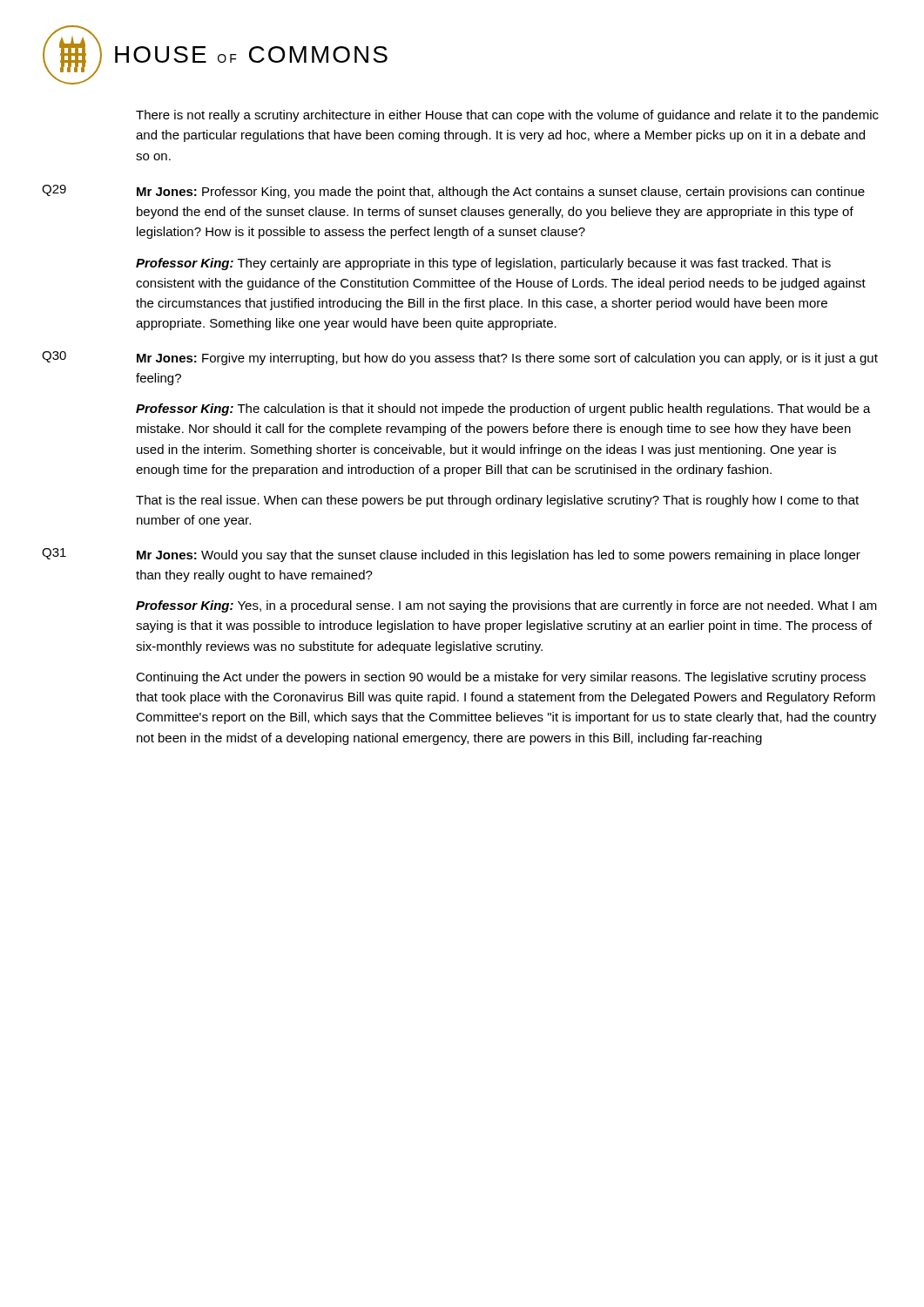The image size is (924, 1307).
Task: Find the text block with the text "Q31 Mr Jones: Would you"
Action: tap(462, 646)
